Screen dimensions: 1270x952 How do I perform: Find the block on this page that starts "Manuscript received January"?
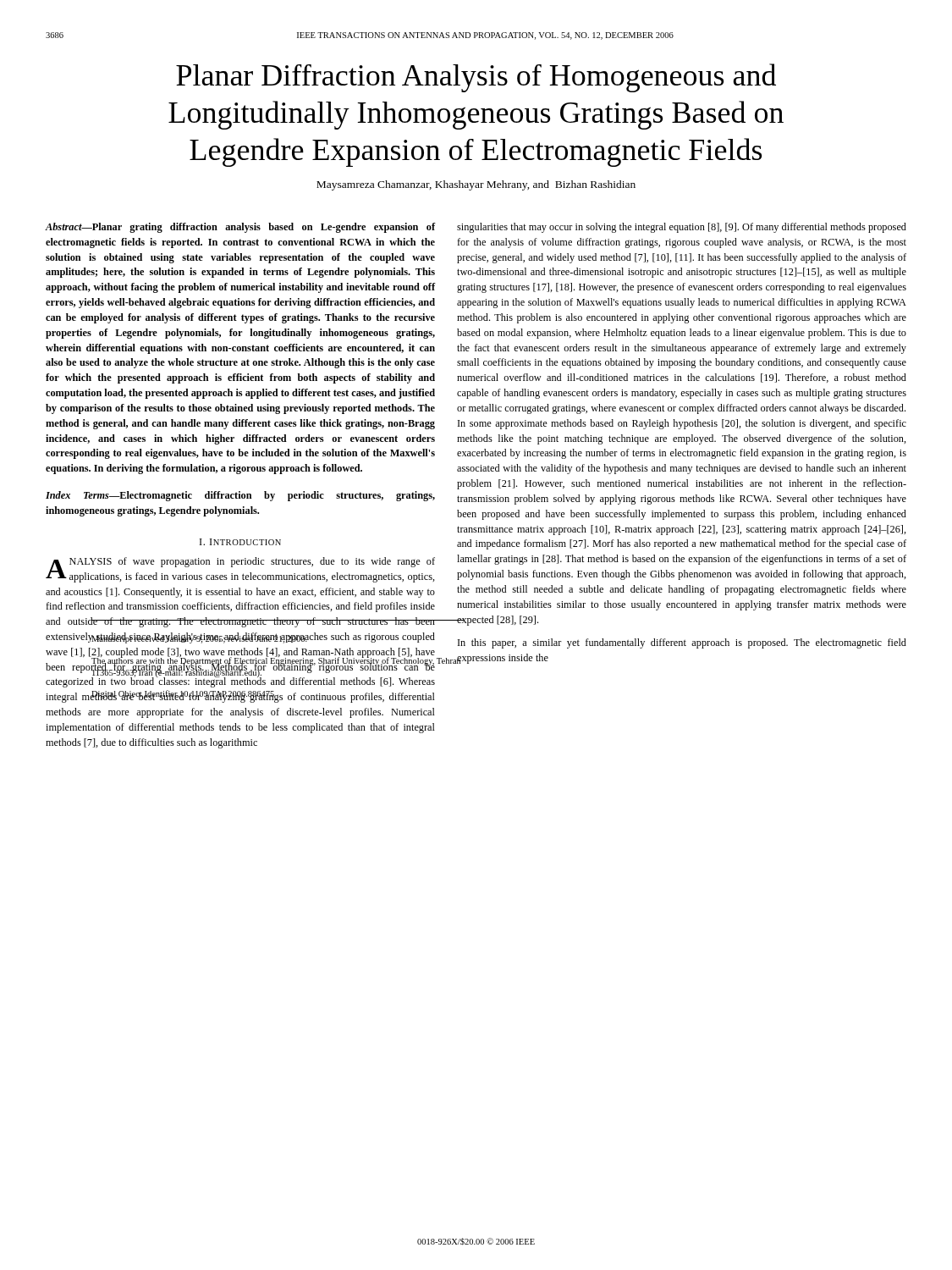(278, 667)
